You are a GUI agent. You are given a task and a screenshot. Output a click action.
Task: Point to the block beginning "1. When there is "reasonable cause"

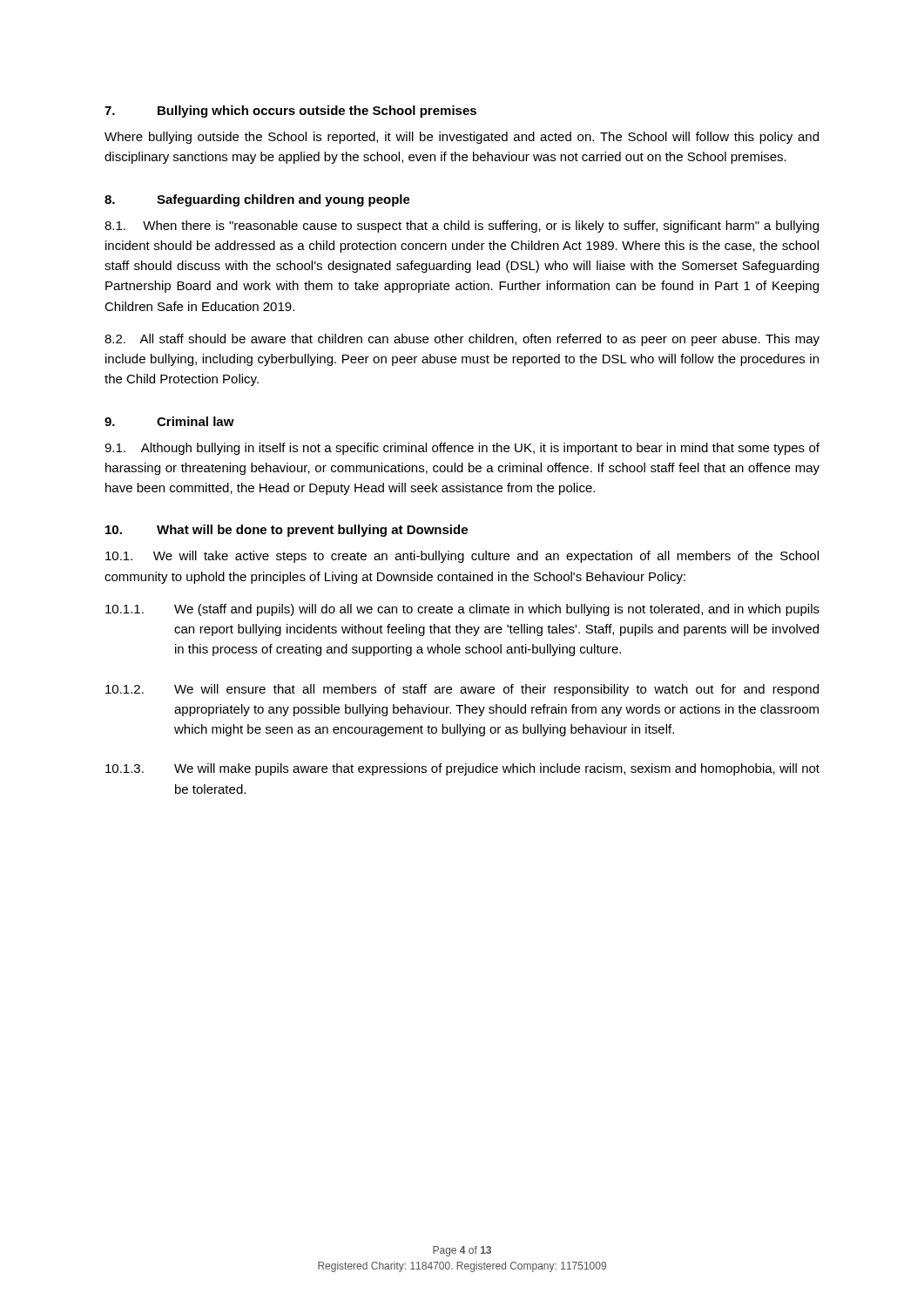pyautogui.click(x=462, y=265)
